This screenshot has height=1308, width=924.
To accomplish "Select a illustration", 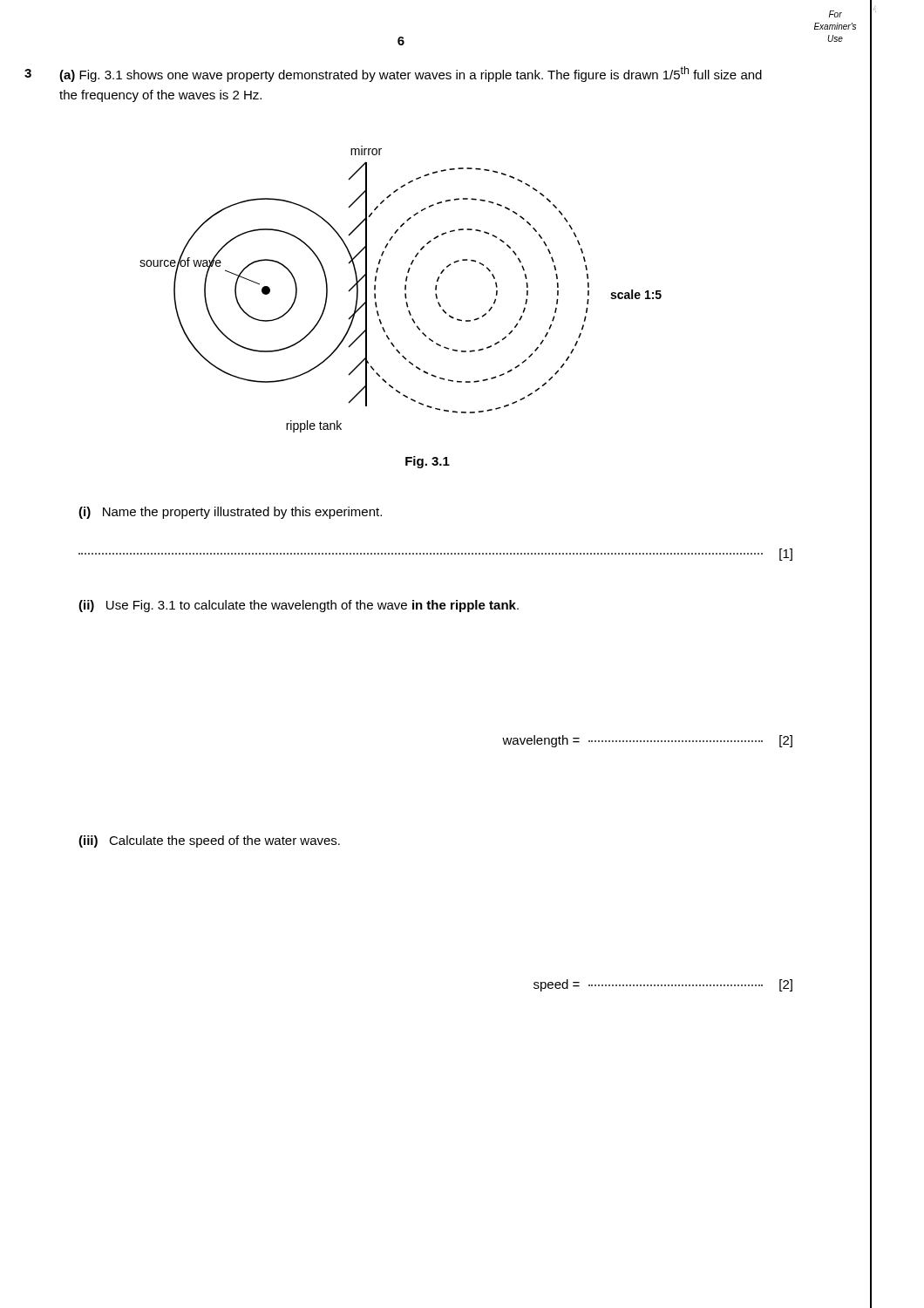I will (x=427, y=295).
